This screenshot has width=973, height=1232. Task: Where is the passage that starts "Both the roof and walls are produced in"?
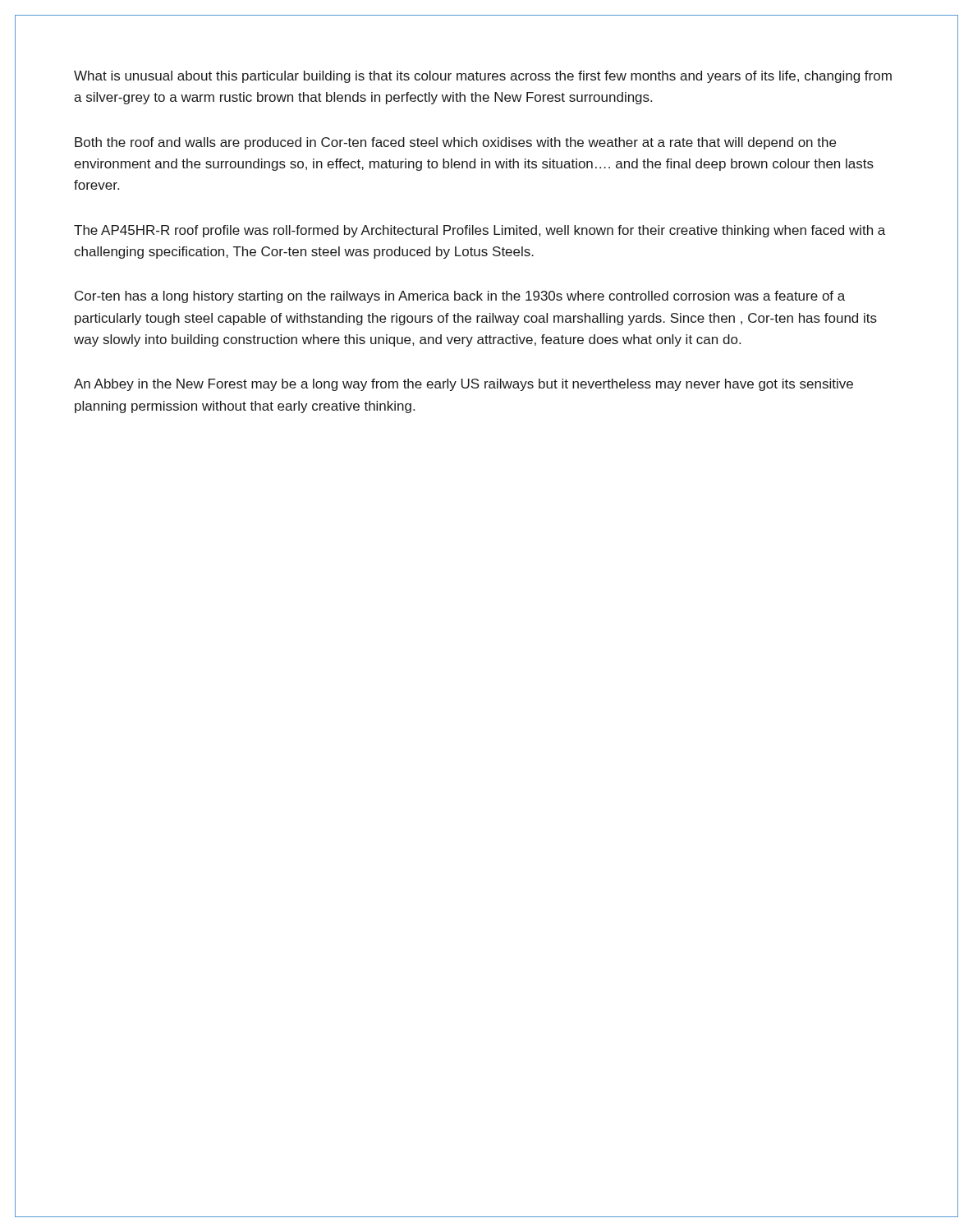tap(474, 164)
